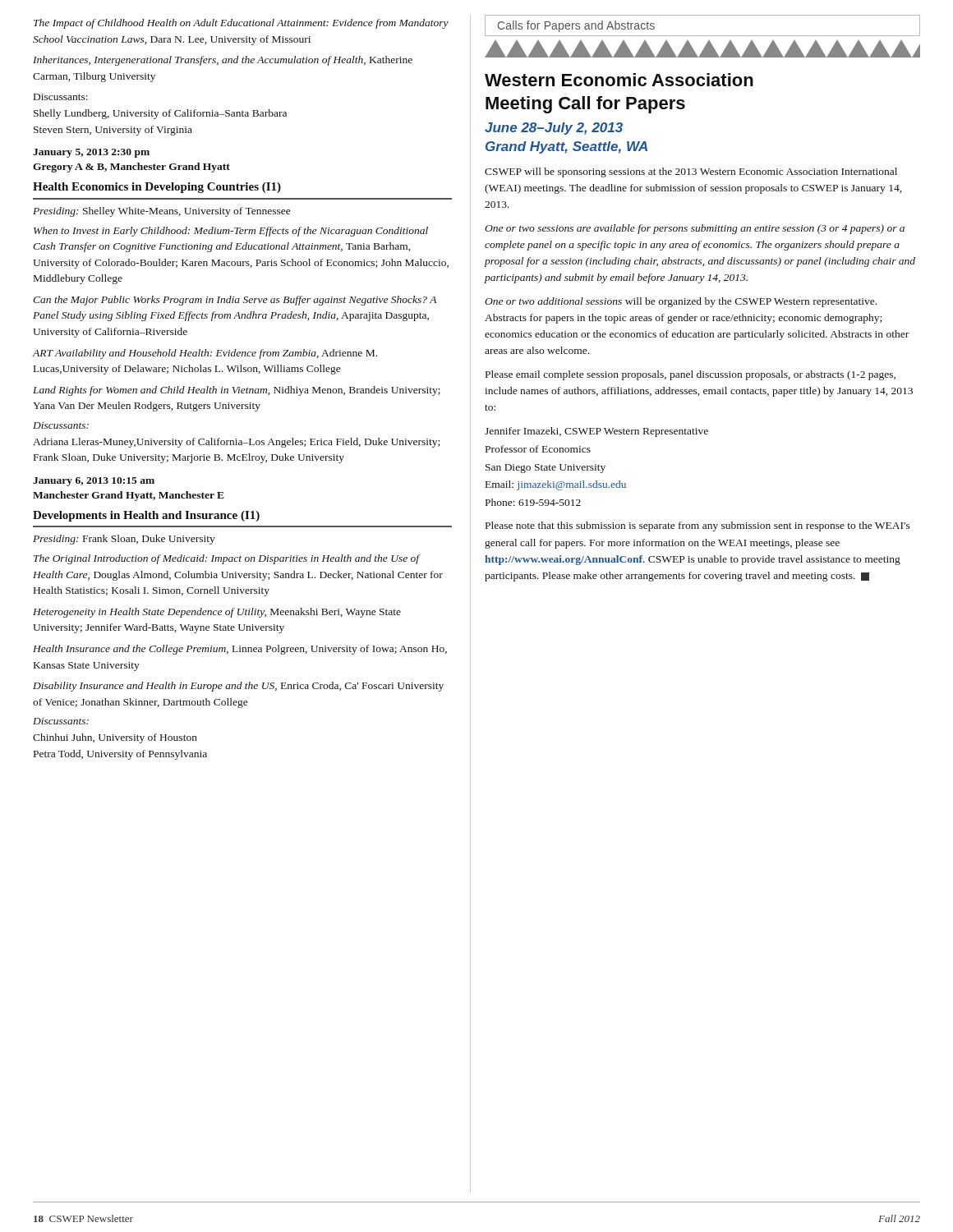Image resolution: width=953 pixels, height=1232 pixels.
Task: Find the text block with the text "Discussants: Adriana Lleras-Muney,University of California–Los Angeles;"
Action: (242, 442)
